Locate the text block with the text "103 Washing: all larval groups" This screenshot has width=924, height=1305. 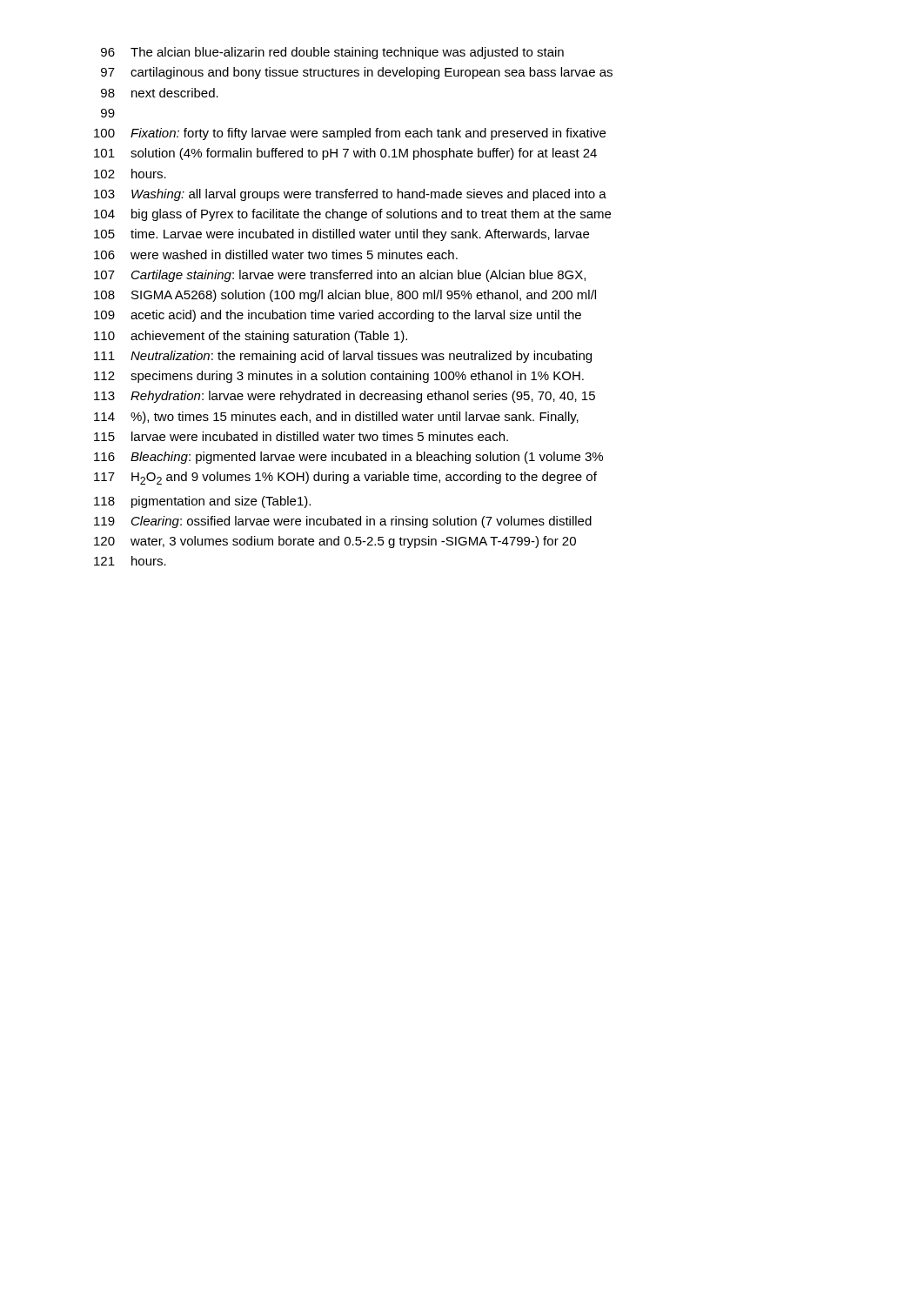470,224
